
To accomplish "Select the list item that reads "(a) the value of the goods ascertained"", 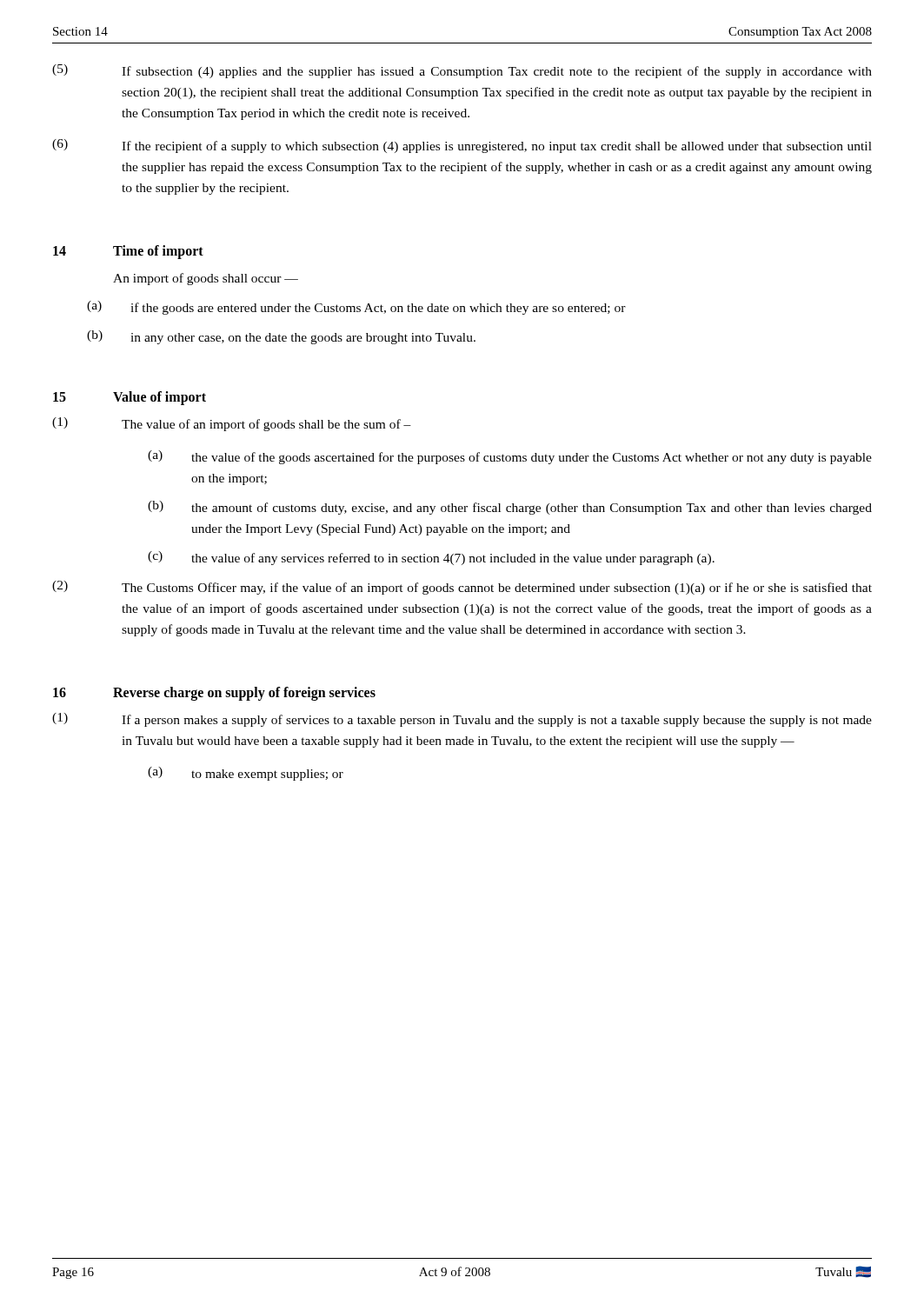I will pos(510,468).
